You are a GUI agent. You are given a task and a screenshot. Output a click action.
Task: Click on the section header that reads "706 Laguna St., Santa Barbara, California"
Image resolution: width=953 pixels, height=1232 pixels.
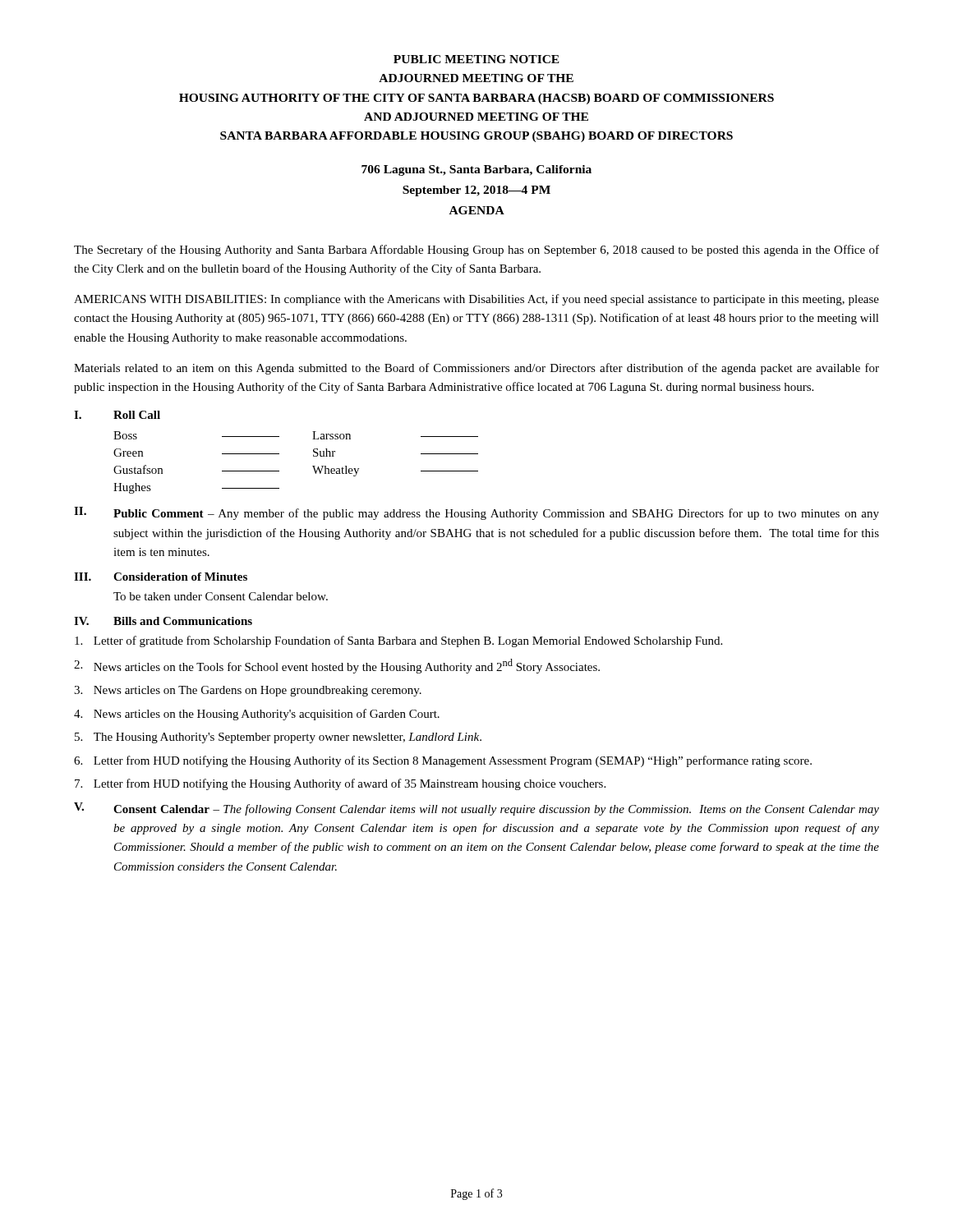coord(476,190)
